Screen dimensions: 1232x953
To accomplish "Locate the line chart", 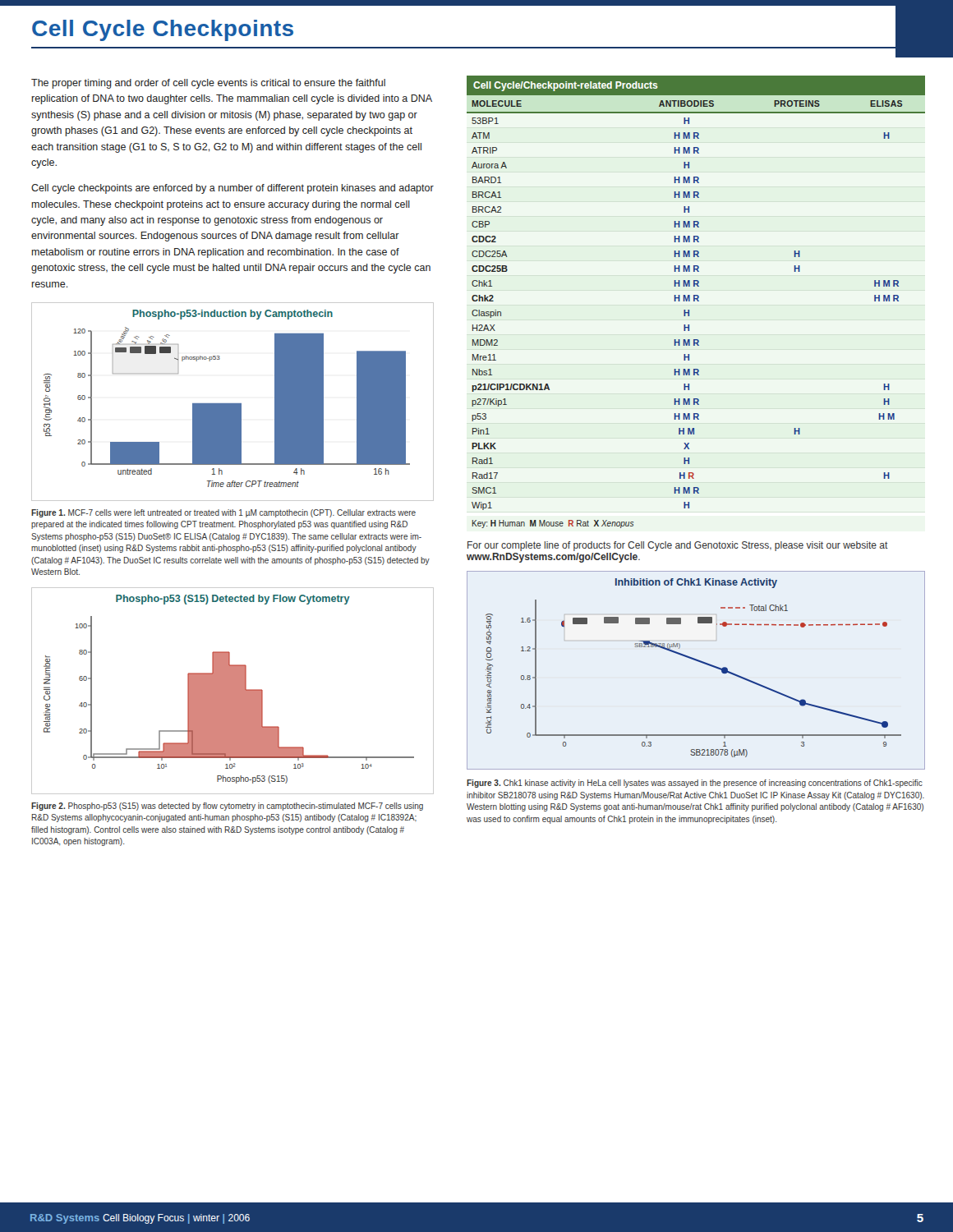I will pyautogui.click(x=696, y=670).
